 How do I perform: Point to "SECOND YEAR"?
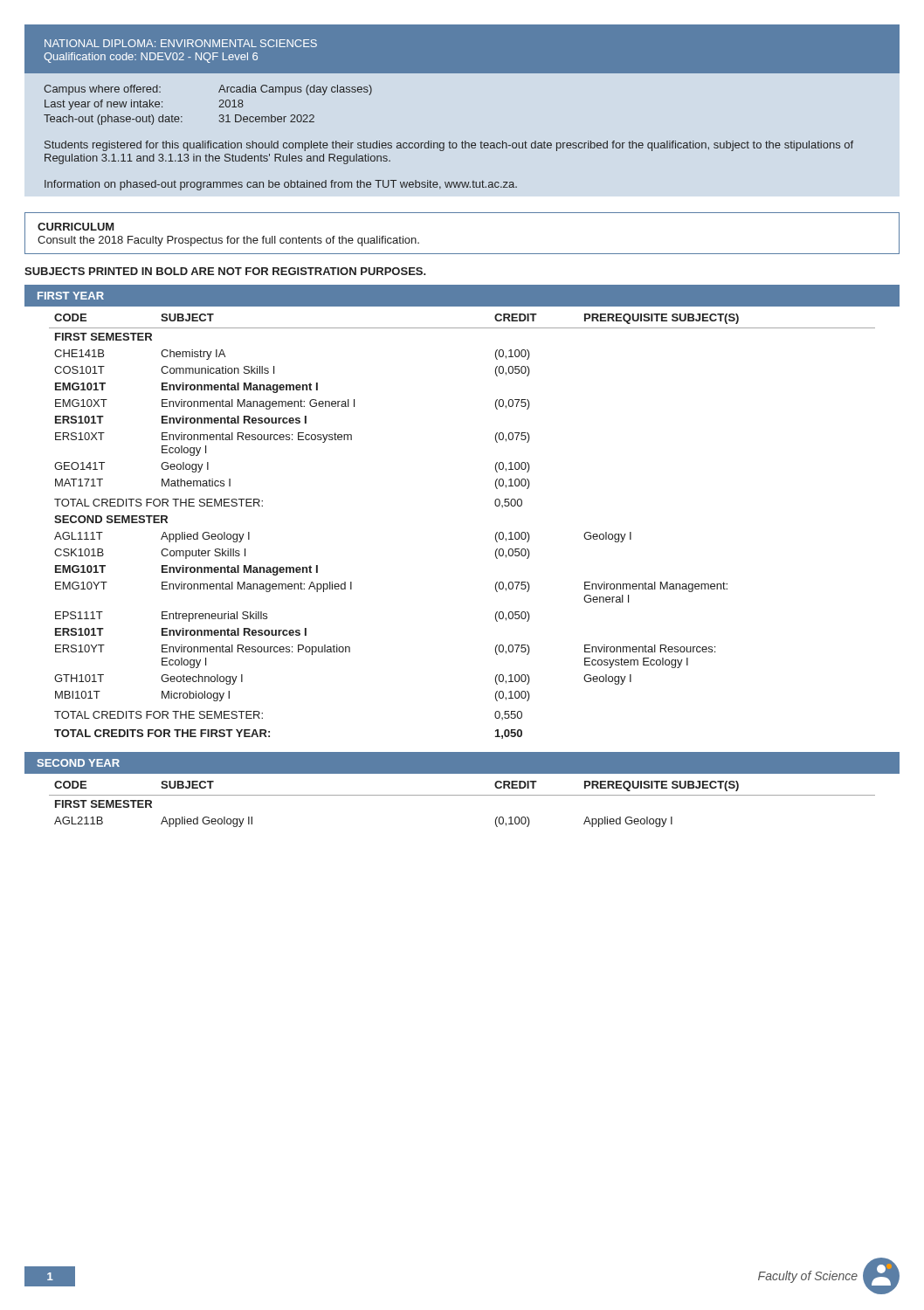click(x=78, y=763)
